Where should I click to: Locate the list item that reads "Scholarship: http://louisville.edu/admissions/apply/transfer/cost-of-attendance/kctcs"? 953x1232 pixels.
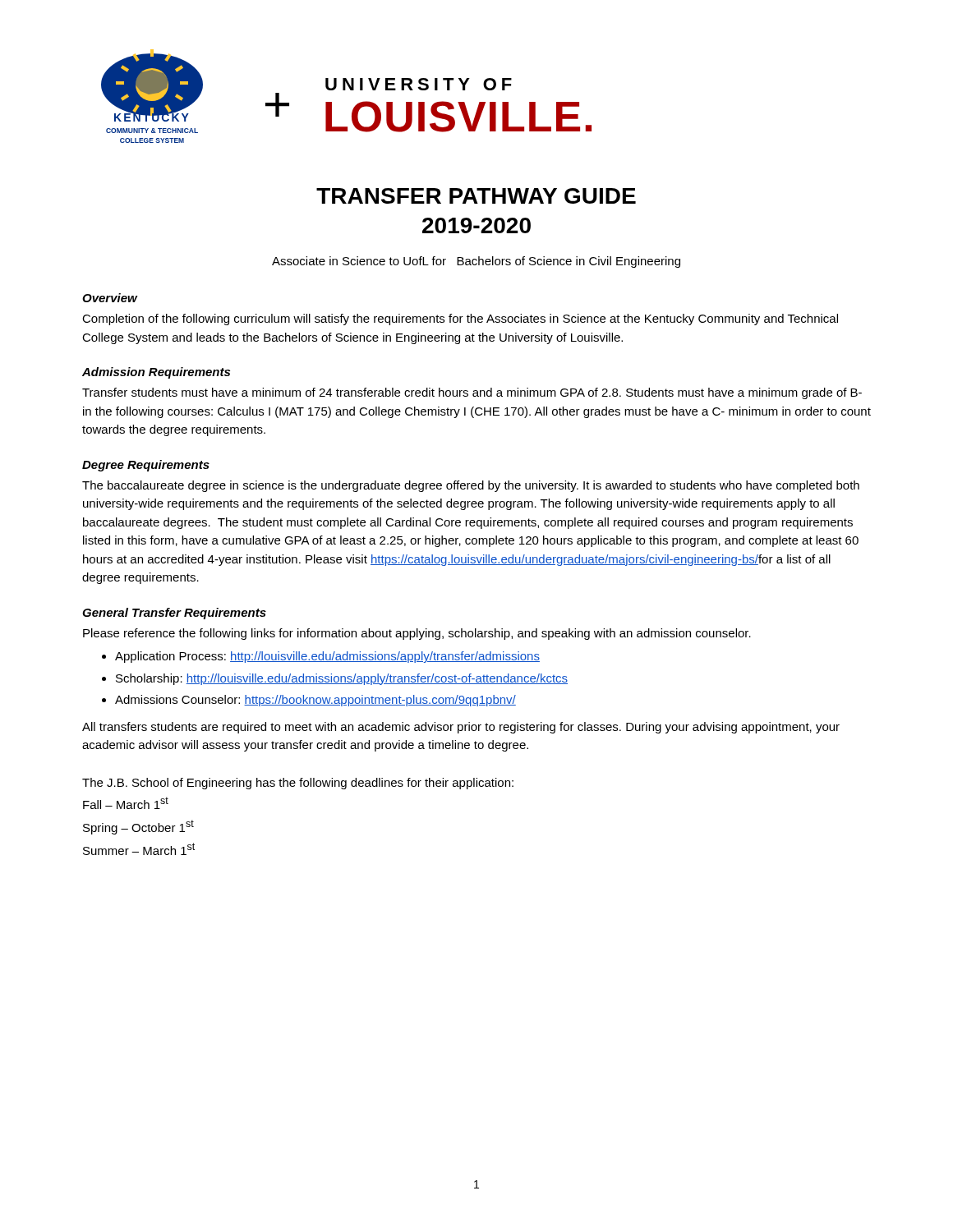click(x=341, y=678)
